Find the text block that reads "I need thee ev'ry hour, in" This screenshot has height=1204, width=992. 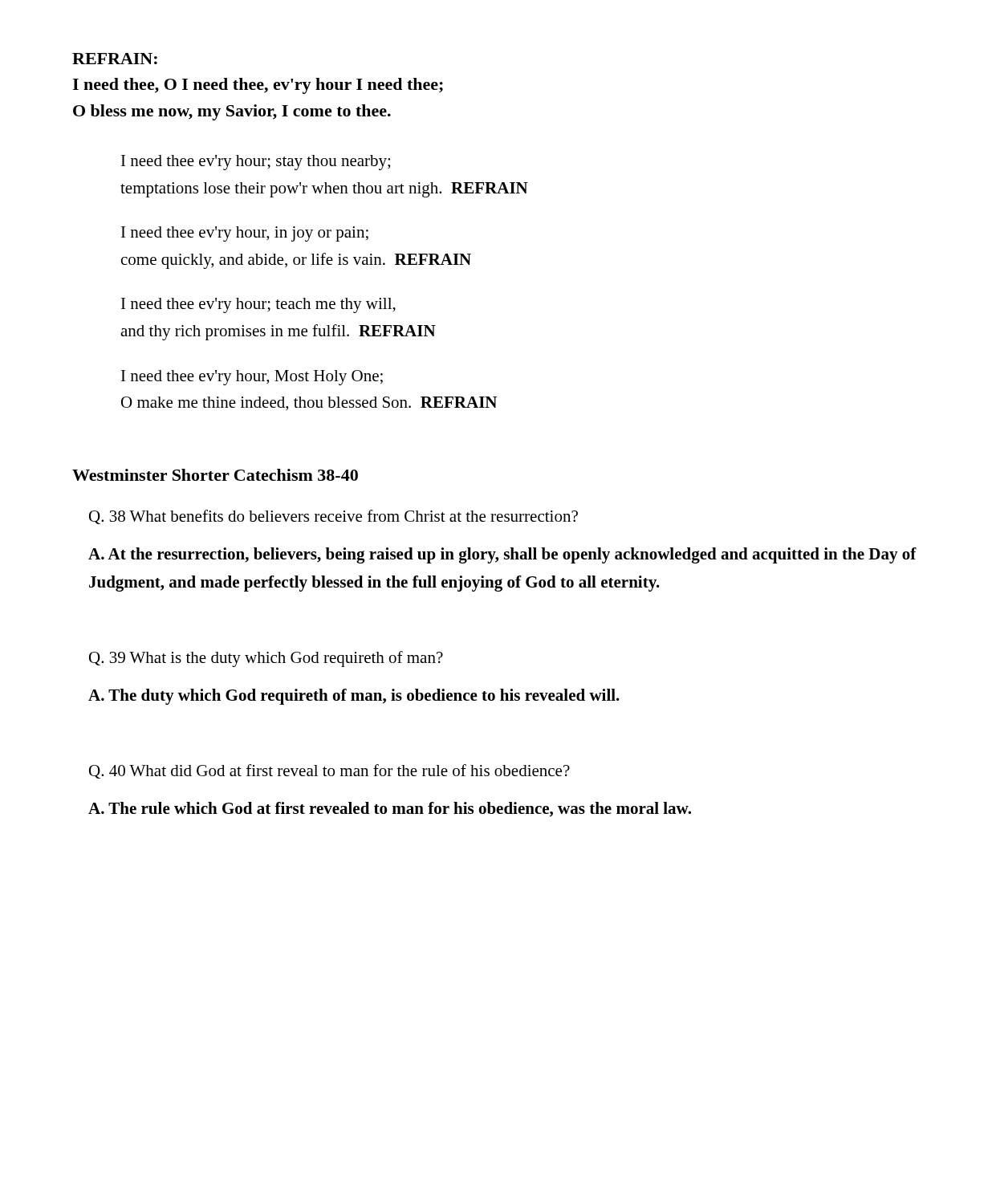click(296, 246)
